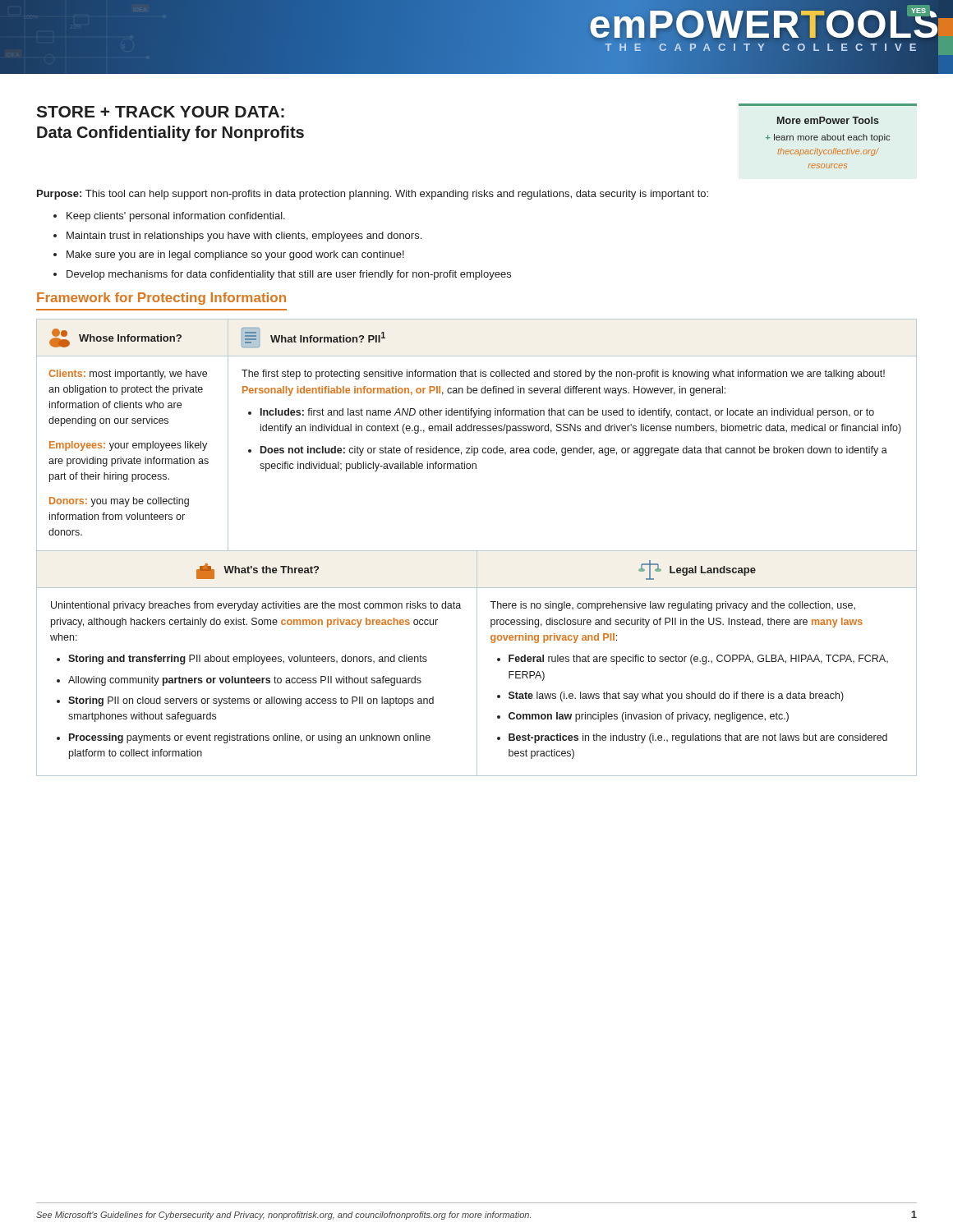Point to the passage starting "Best-practices in the industry (i.e., regulations that are"
Screen dimensions: 1232x953
coord(698,745)
